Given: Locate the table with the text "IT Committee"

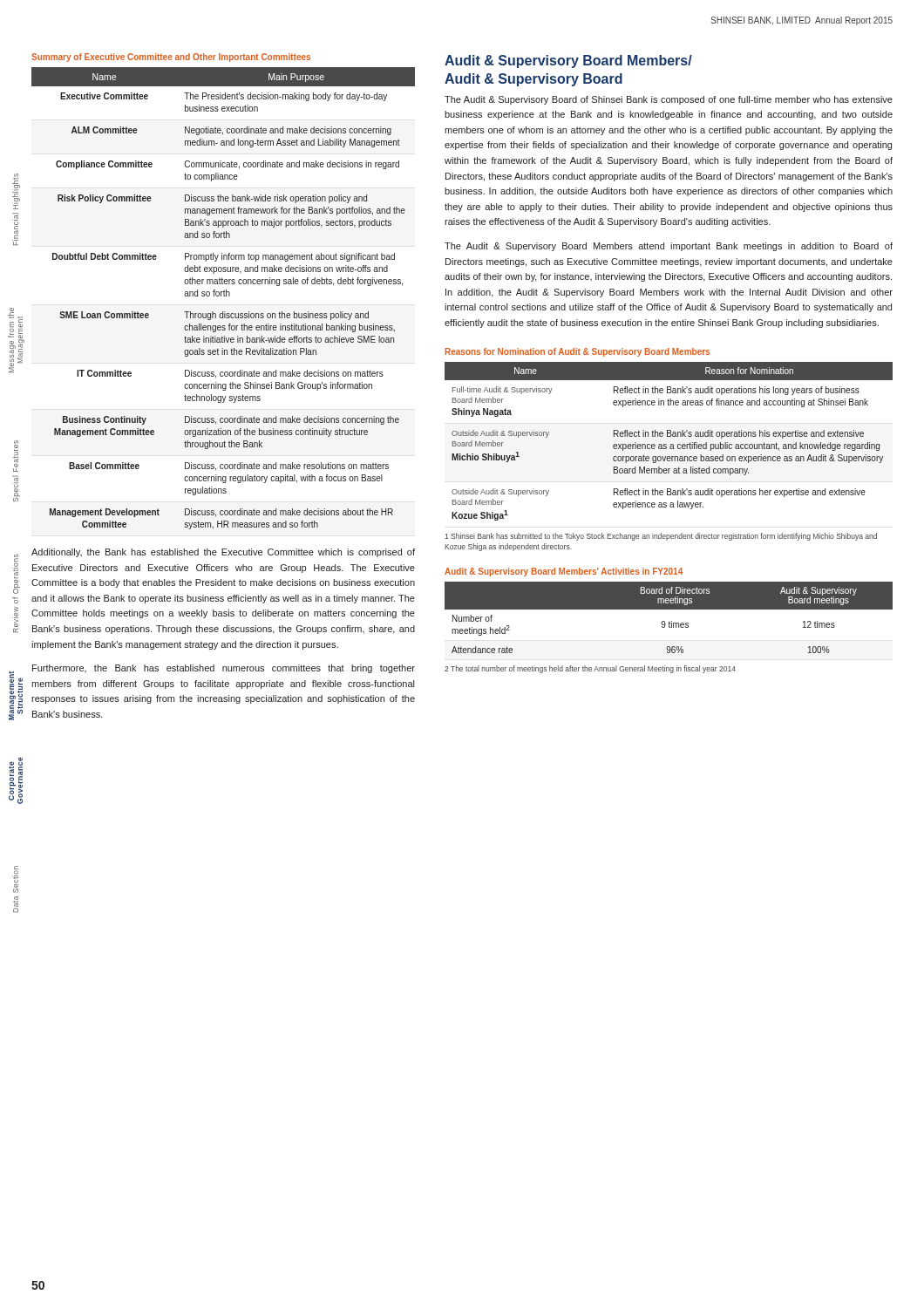Looking at the screenshot, I should 223,302.
